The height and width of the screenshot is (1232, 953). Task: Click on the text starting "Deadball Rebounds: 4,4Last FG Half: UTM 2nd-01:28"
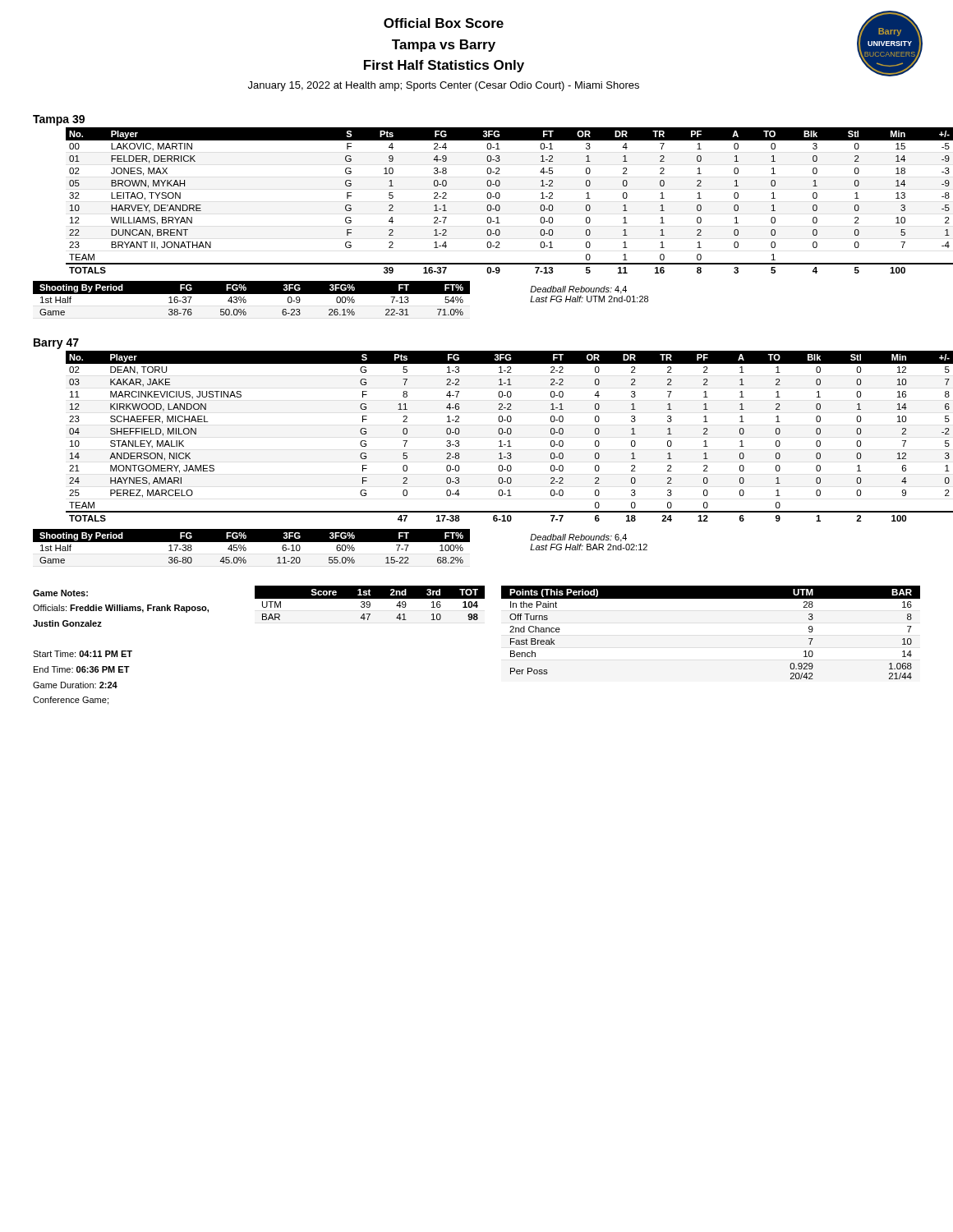[x=589, y=294]
